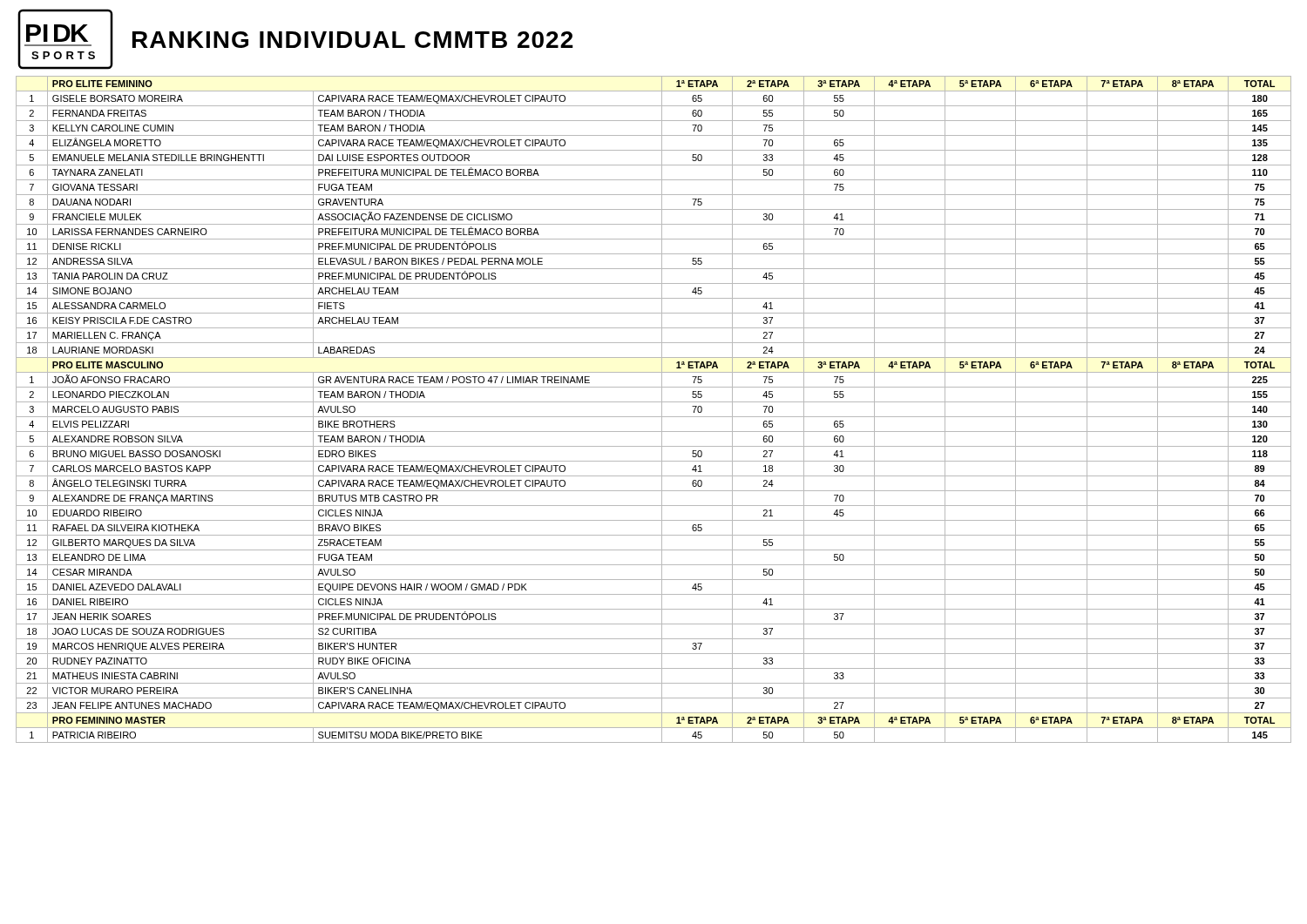Find the region starting "RANKING INDIVIDUAL CMMTB 2022"
The height and width of the screenshot is (924, 1307).
[353, 40]
